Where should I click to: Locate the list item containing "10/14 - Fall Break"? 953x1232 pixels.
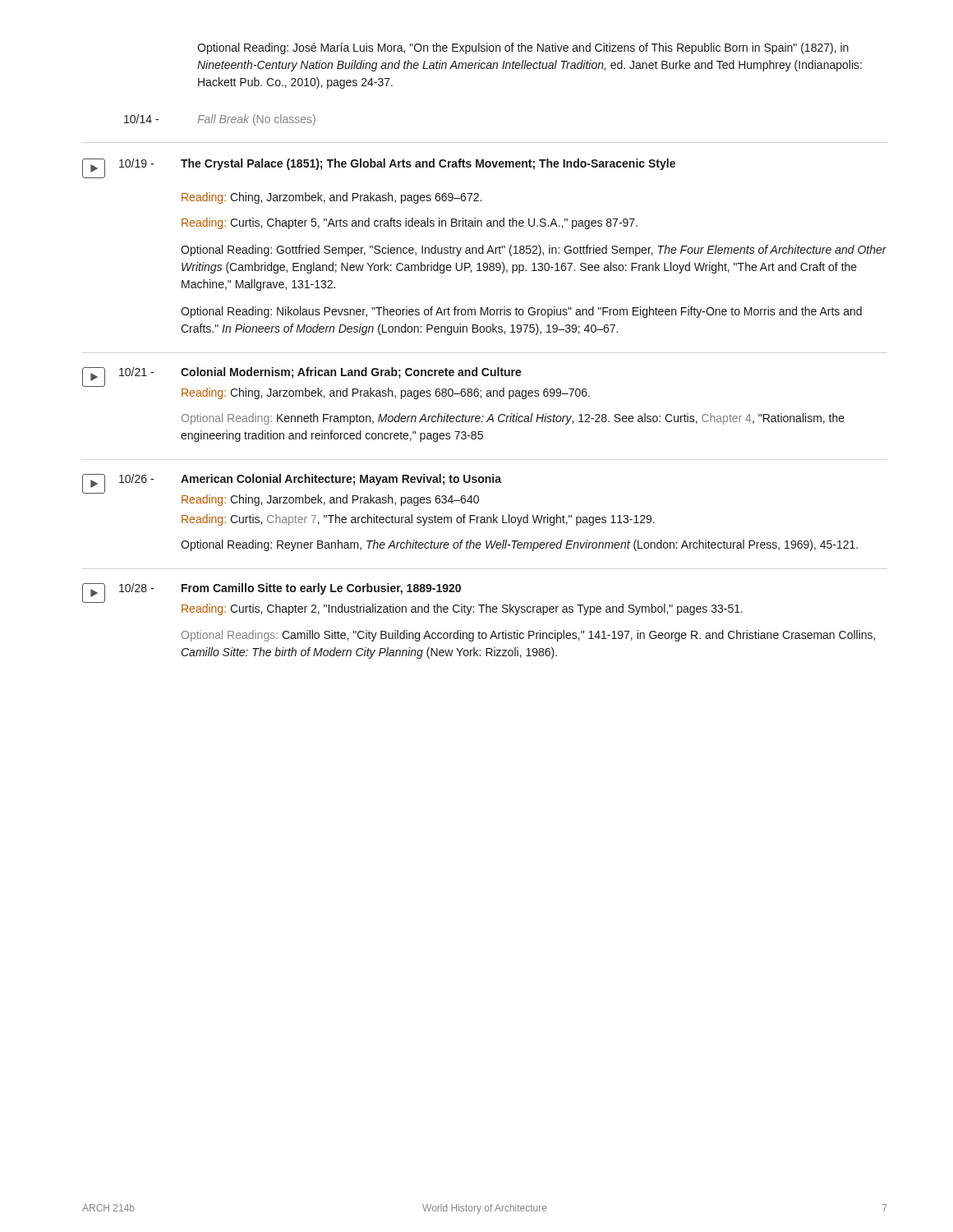[220, 119]
